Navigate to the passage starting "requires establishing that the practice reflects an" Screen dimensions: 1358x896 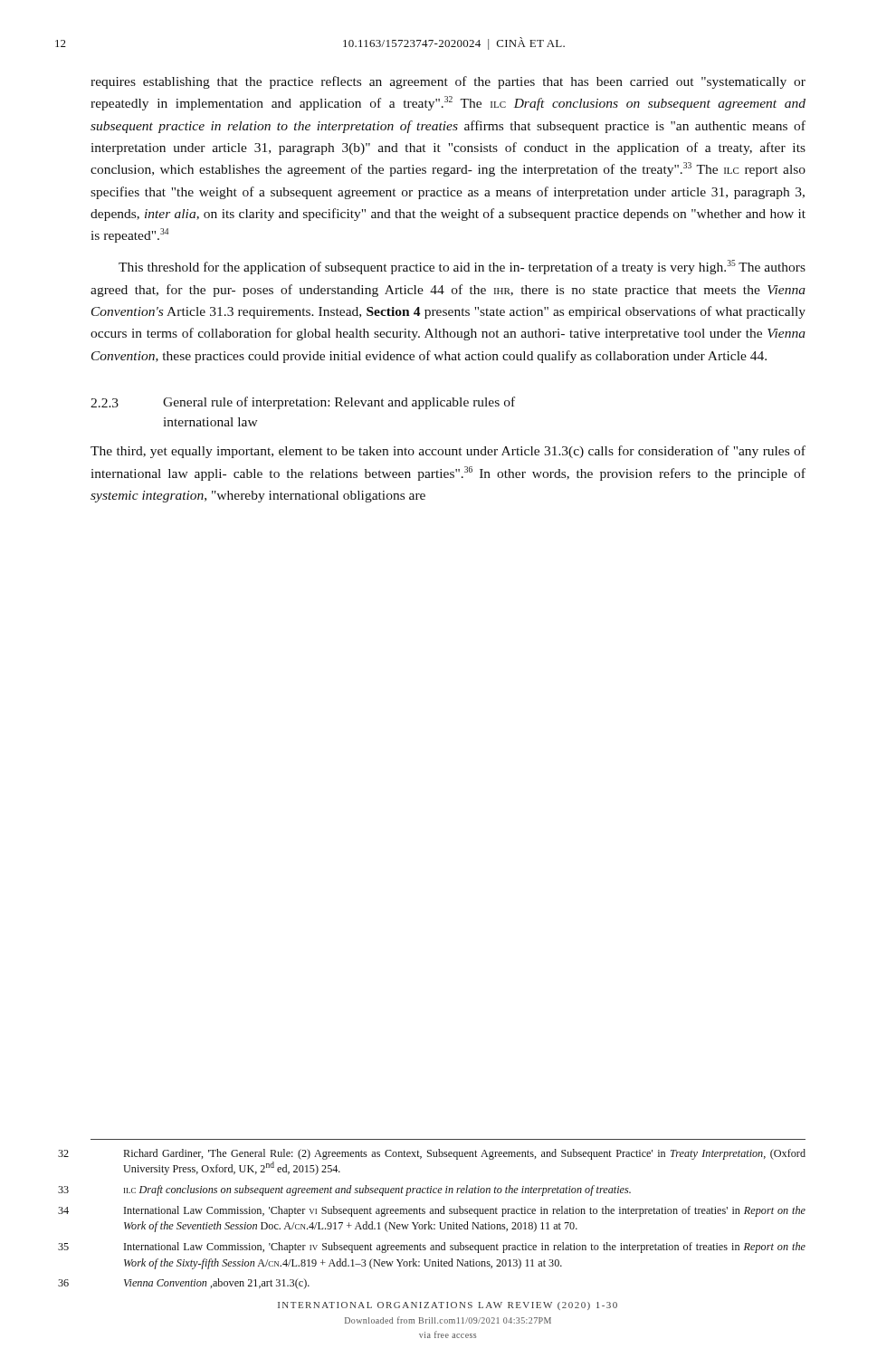tap(448, 219)
